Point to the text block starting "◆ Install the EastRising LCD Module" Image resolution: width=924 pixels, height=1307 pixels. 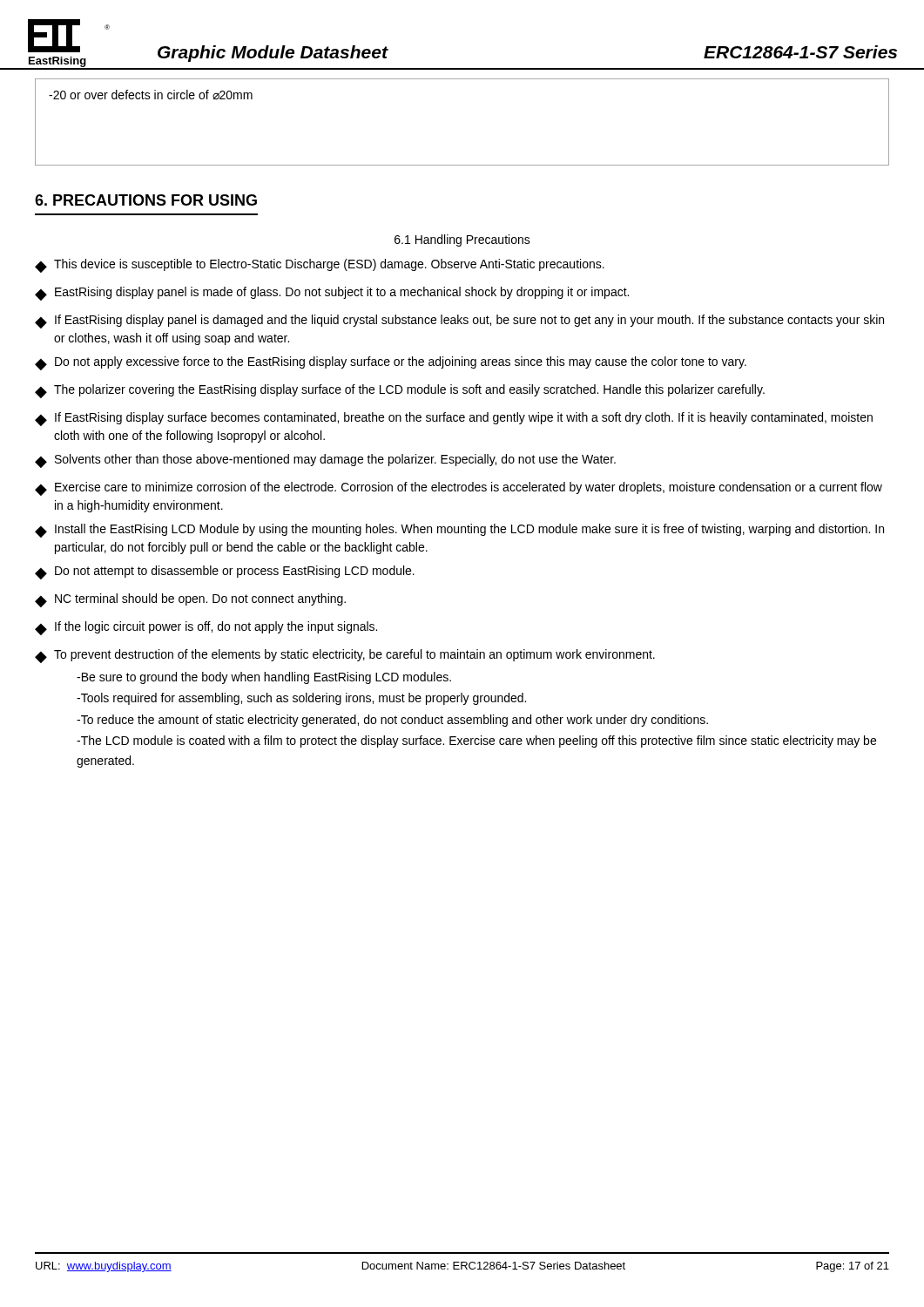462,538
